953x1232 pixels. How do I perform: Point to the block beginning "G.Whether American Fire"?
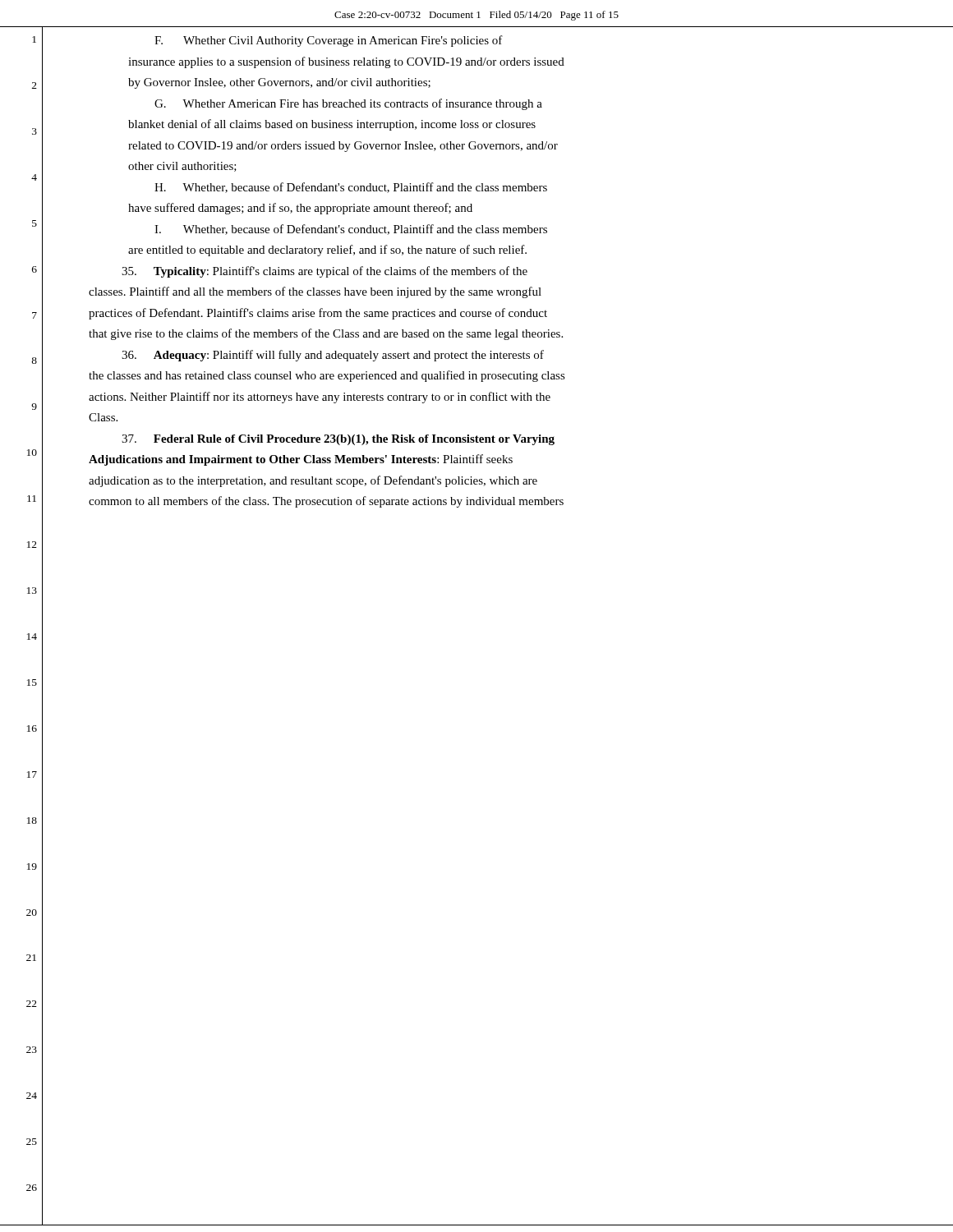coord(491,135)
